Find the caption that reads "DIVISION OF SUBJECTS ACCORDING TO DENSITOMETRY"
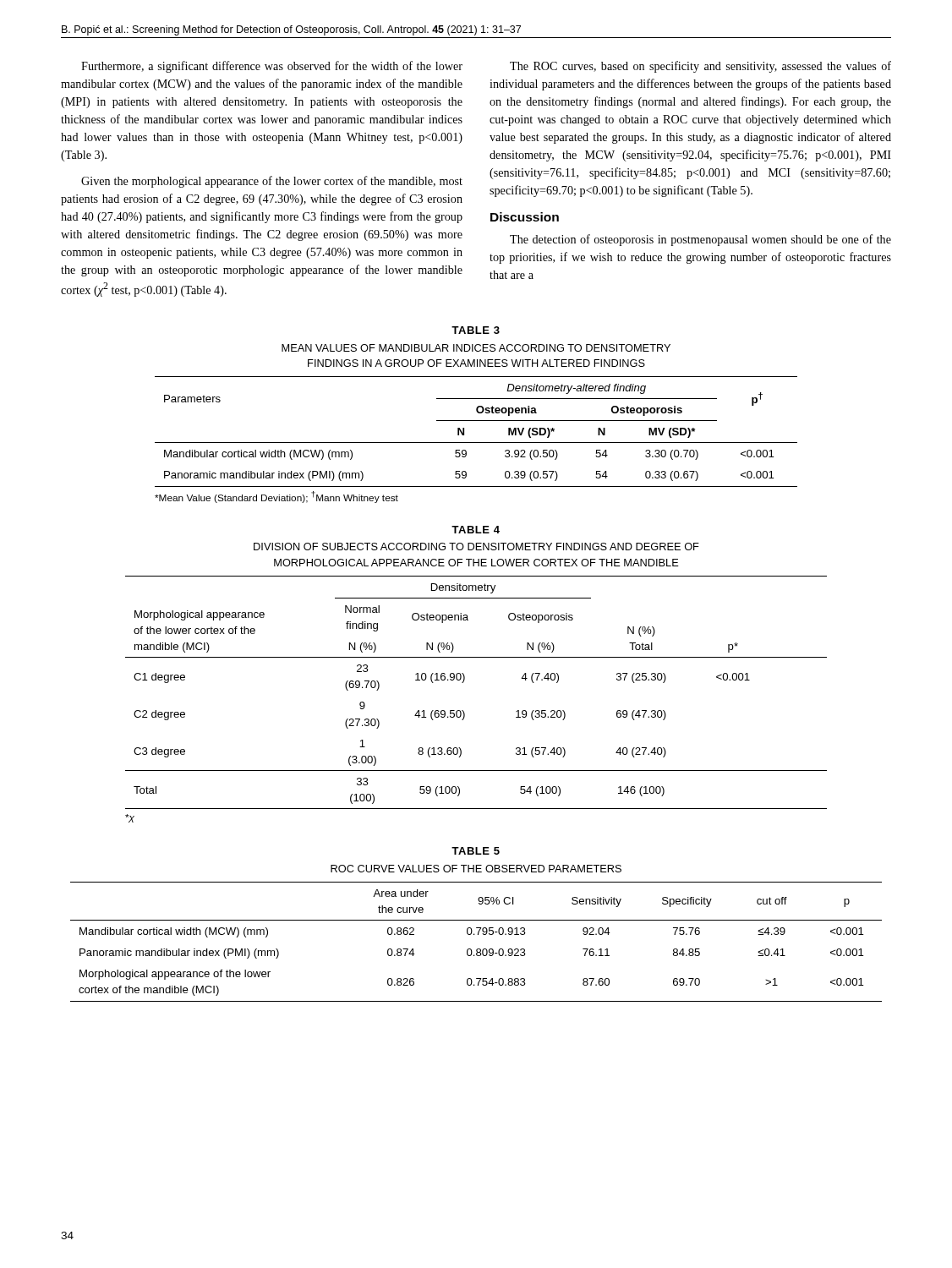This screenshot has height=1268, width=952. [x=476, y=555]
